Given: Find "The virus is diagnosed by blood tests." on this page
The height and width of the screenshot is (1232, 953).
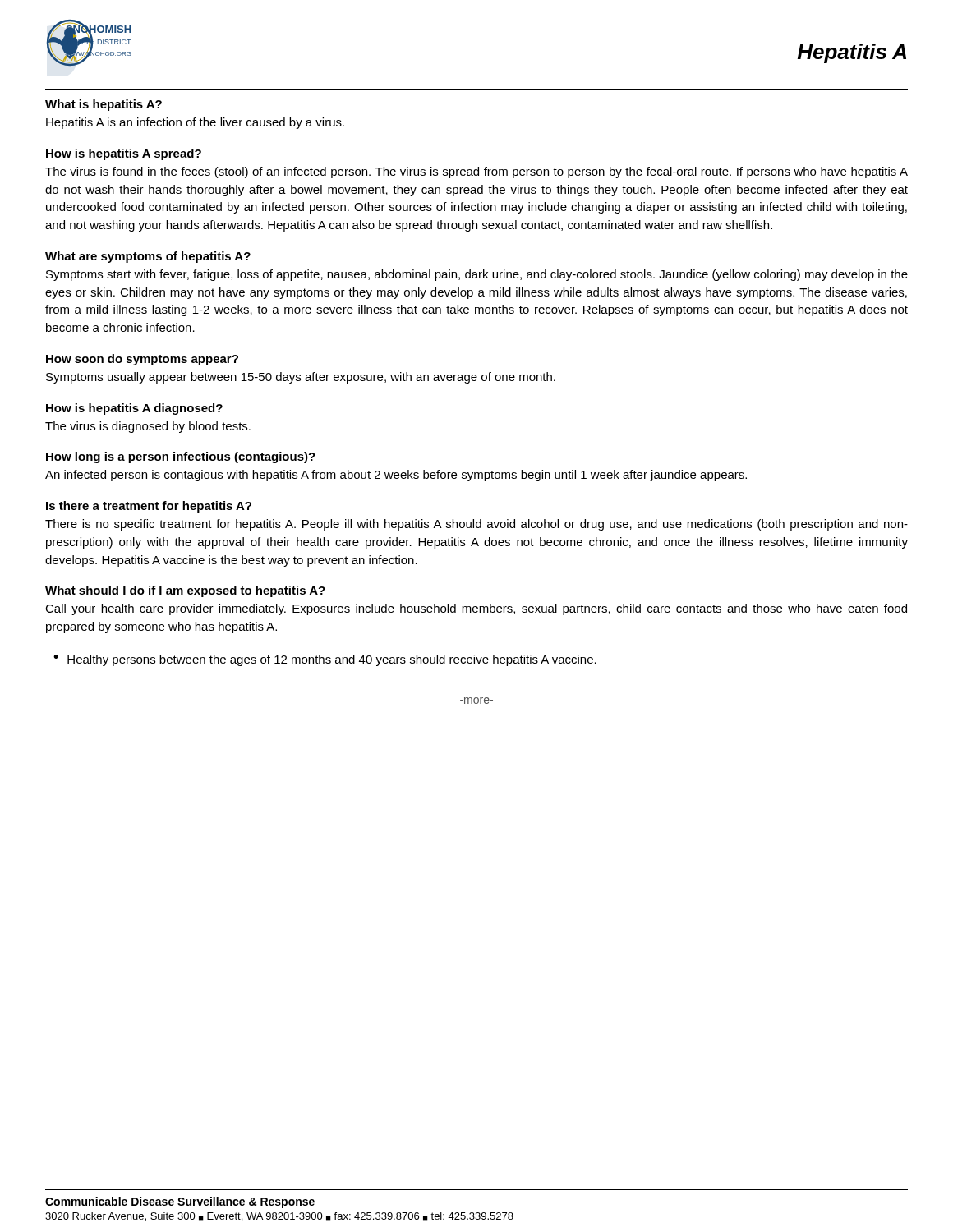Looking at the screenshot, I should coord(148,425).
